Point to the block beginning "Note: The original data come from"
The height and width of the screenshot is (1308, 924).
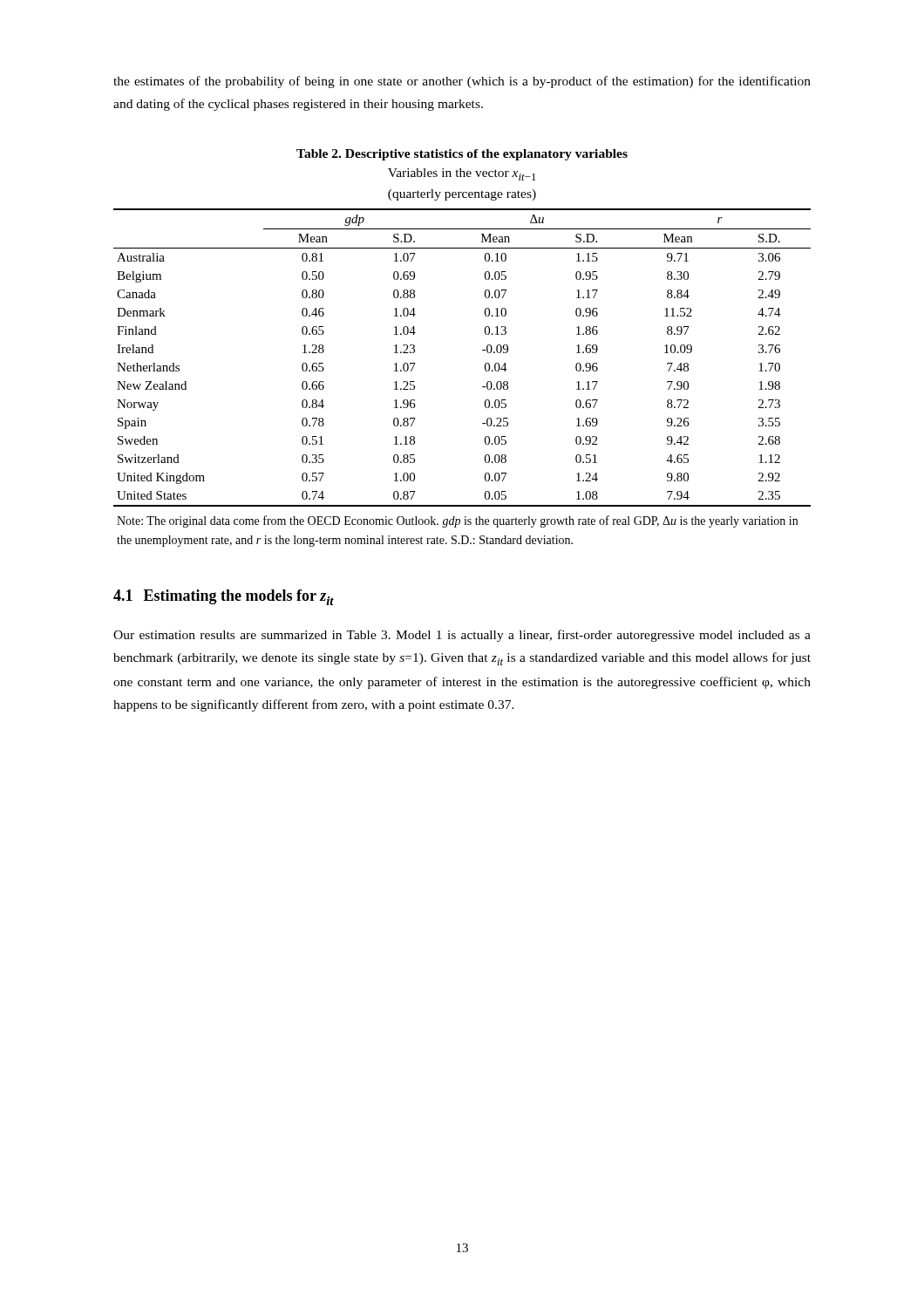[x=457, y=531]
